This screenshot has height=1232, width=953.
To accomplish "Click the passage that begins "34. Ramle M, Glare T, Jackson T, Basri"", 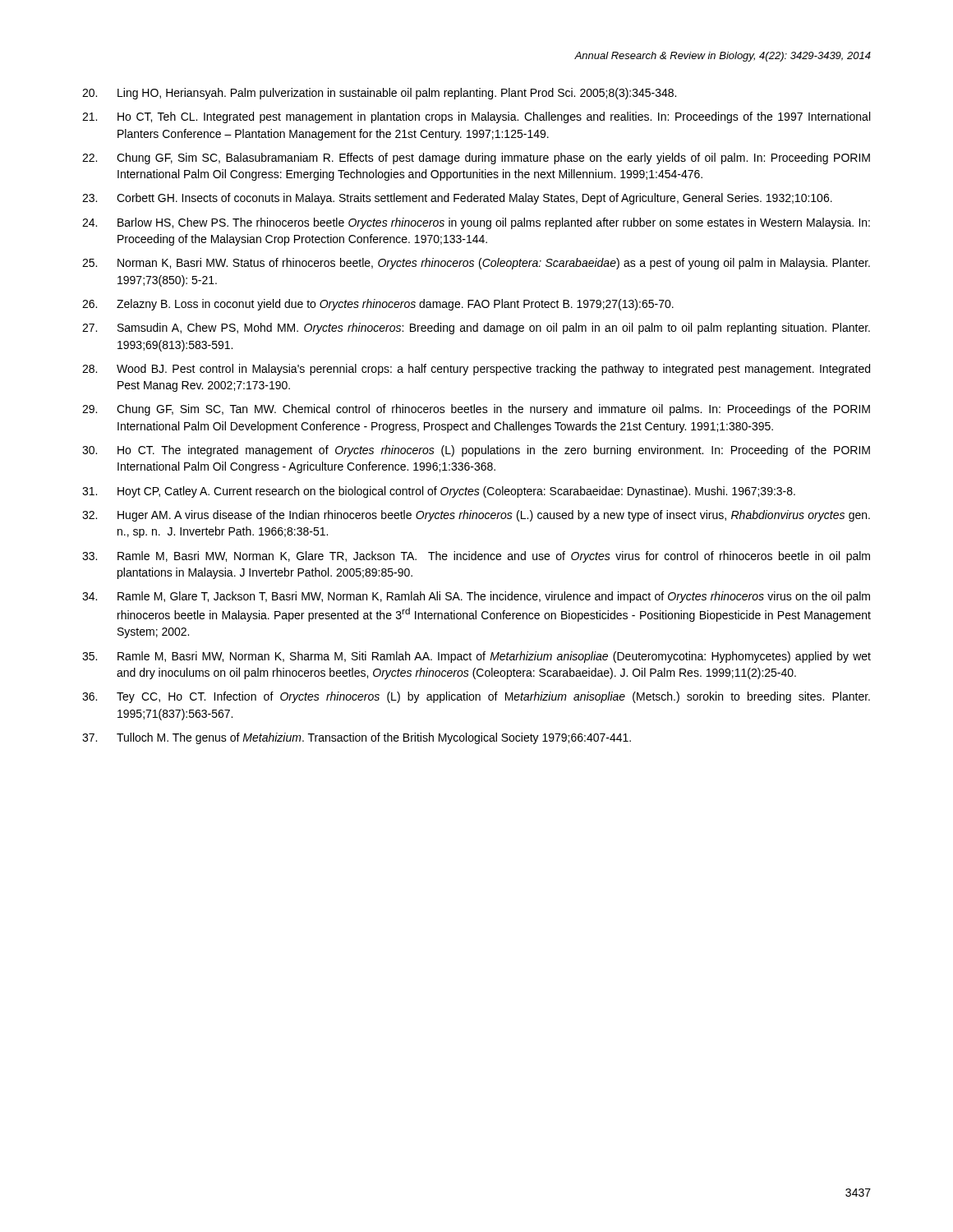I will [476, 614].
